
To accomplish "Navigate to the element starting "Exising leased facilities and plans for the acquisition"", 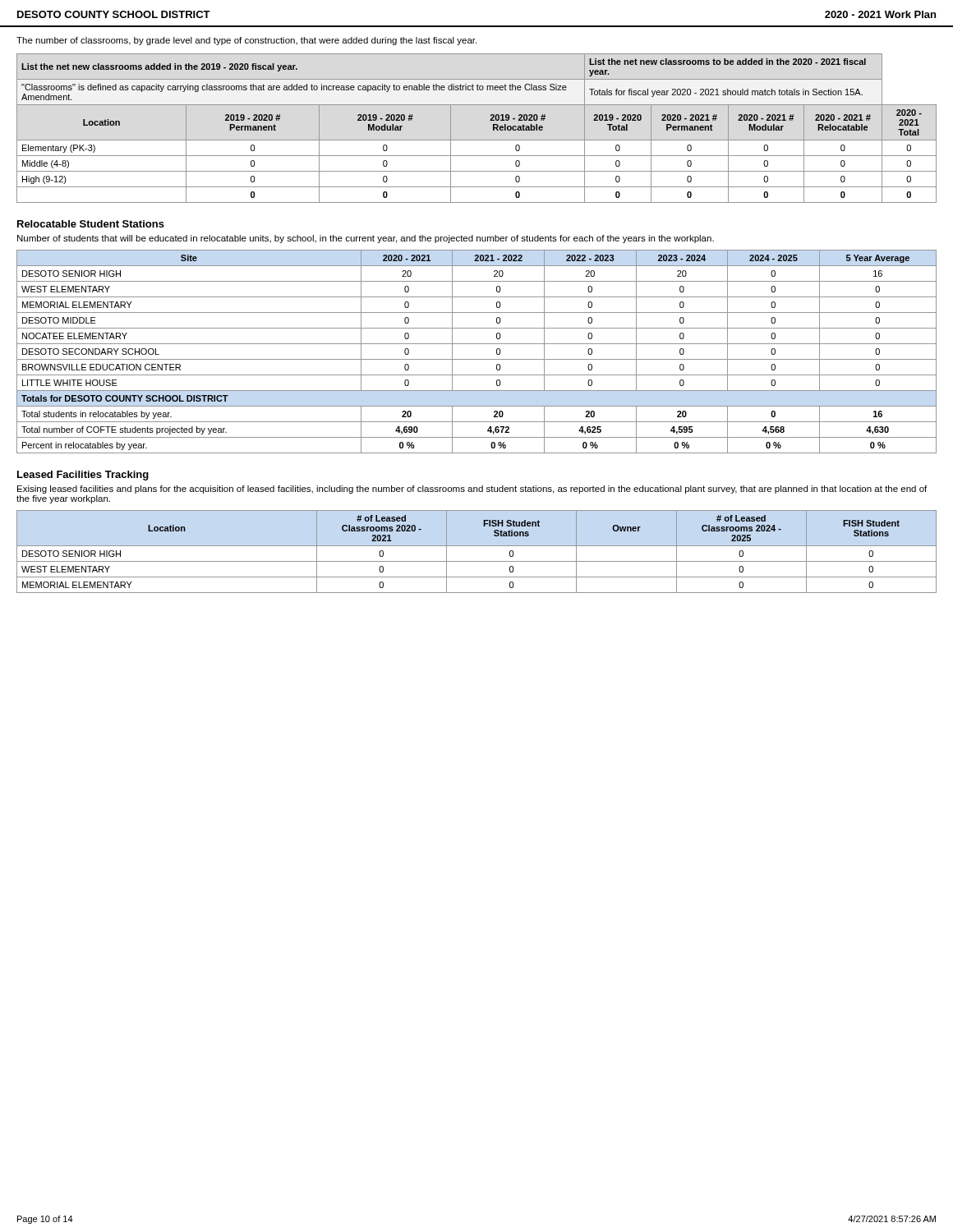I will (472, 494).
